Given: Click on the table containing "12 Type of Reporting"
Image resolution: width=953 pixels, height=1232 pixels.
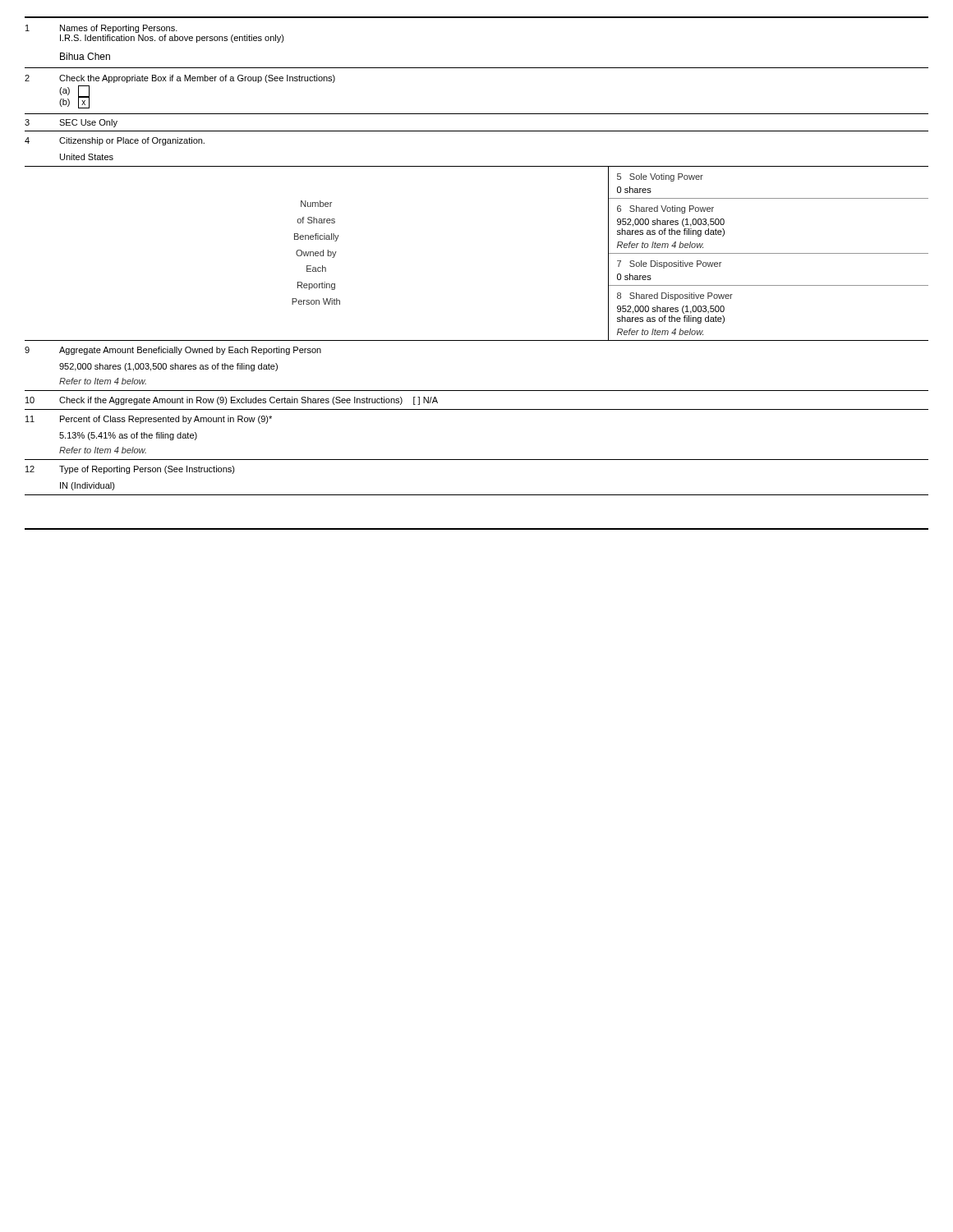Looking at the screenshot, I should (476, 477).
